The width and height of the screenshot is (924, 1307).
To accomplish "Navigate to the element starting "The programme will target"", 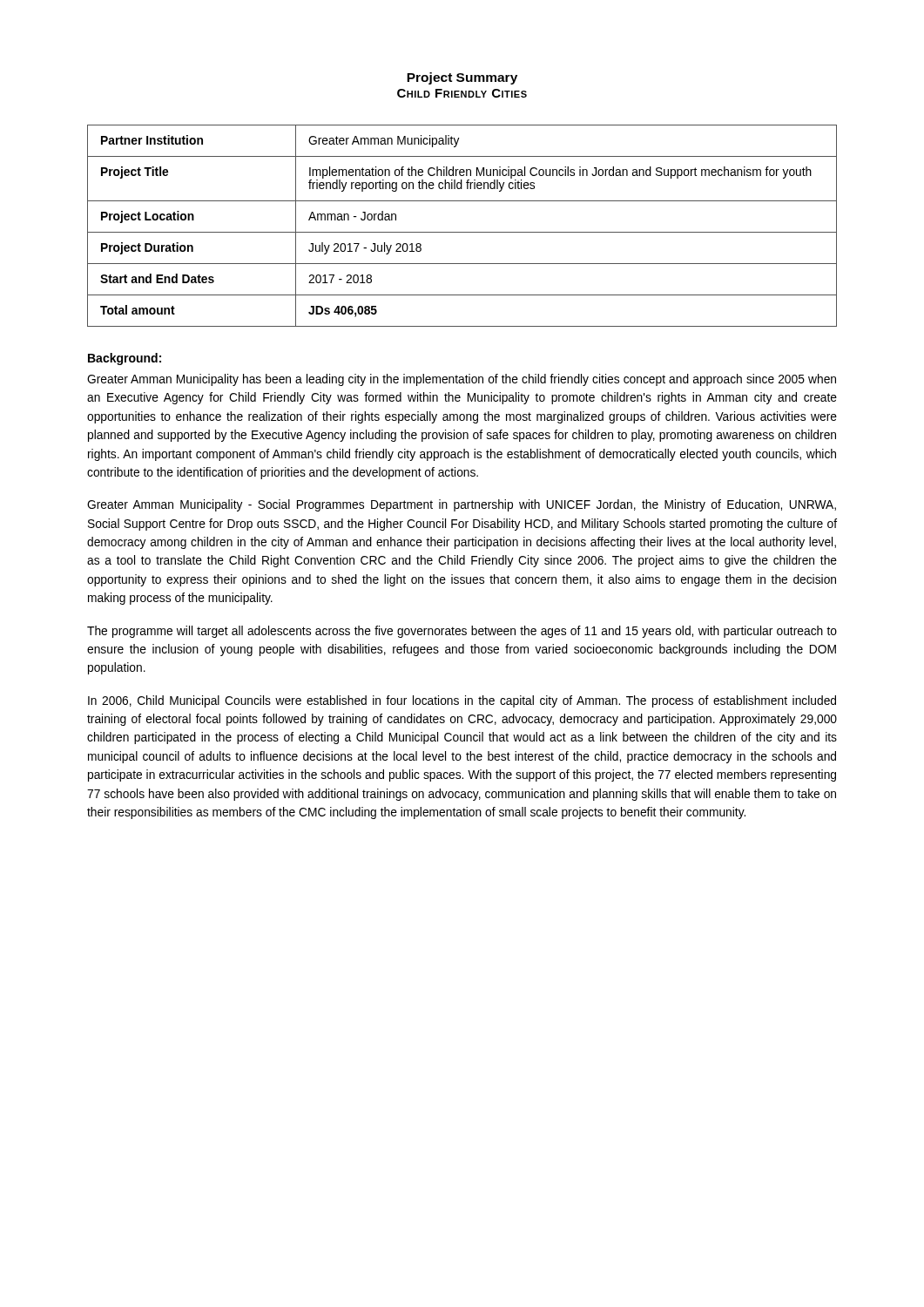I will click(x=462, y=650).
